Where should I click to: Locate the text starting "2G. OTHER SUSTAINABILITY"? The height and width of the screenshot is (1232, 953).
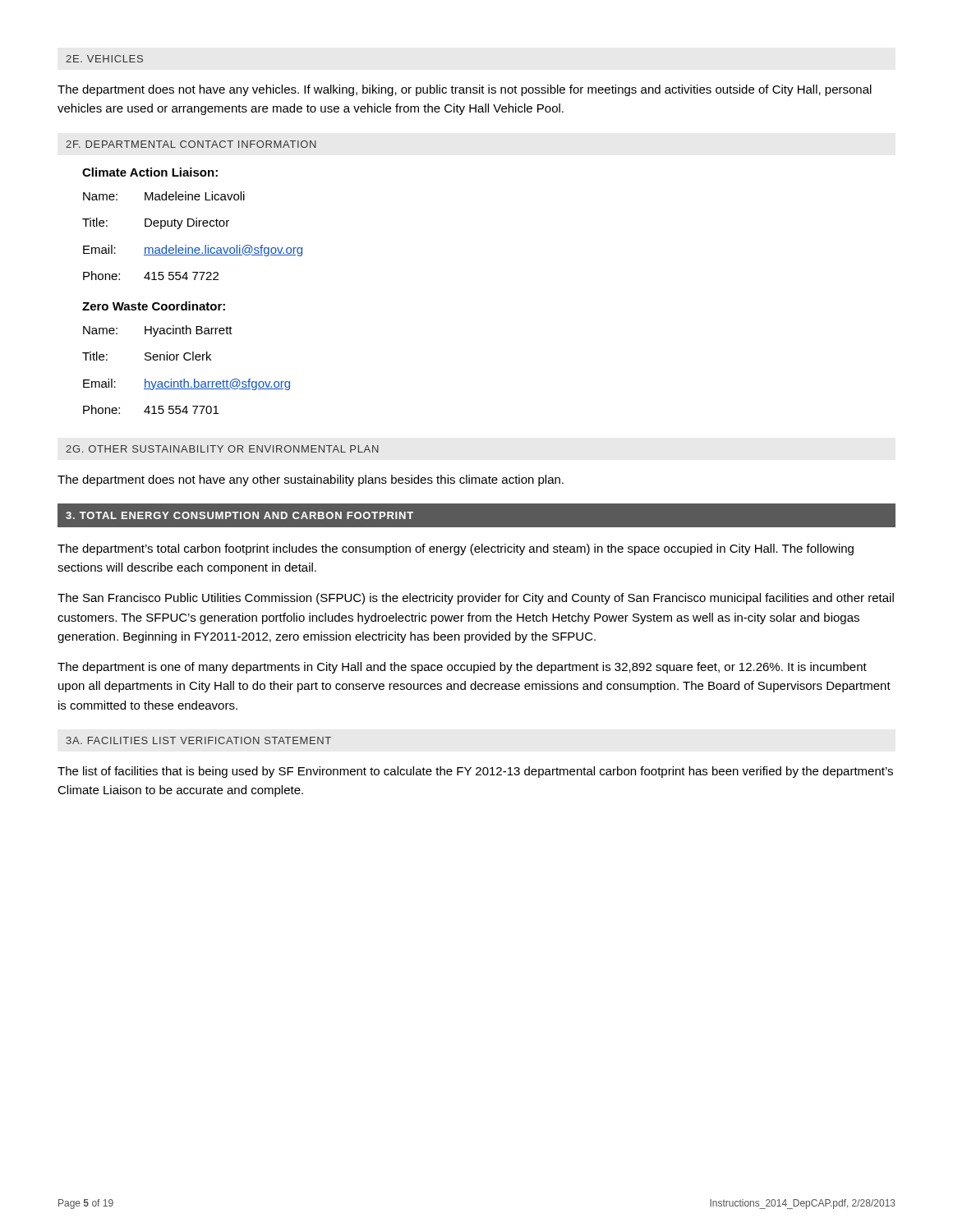223,448
